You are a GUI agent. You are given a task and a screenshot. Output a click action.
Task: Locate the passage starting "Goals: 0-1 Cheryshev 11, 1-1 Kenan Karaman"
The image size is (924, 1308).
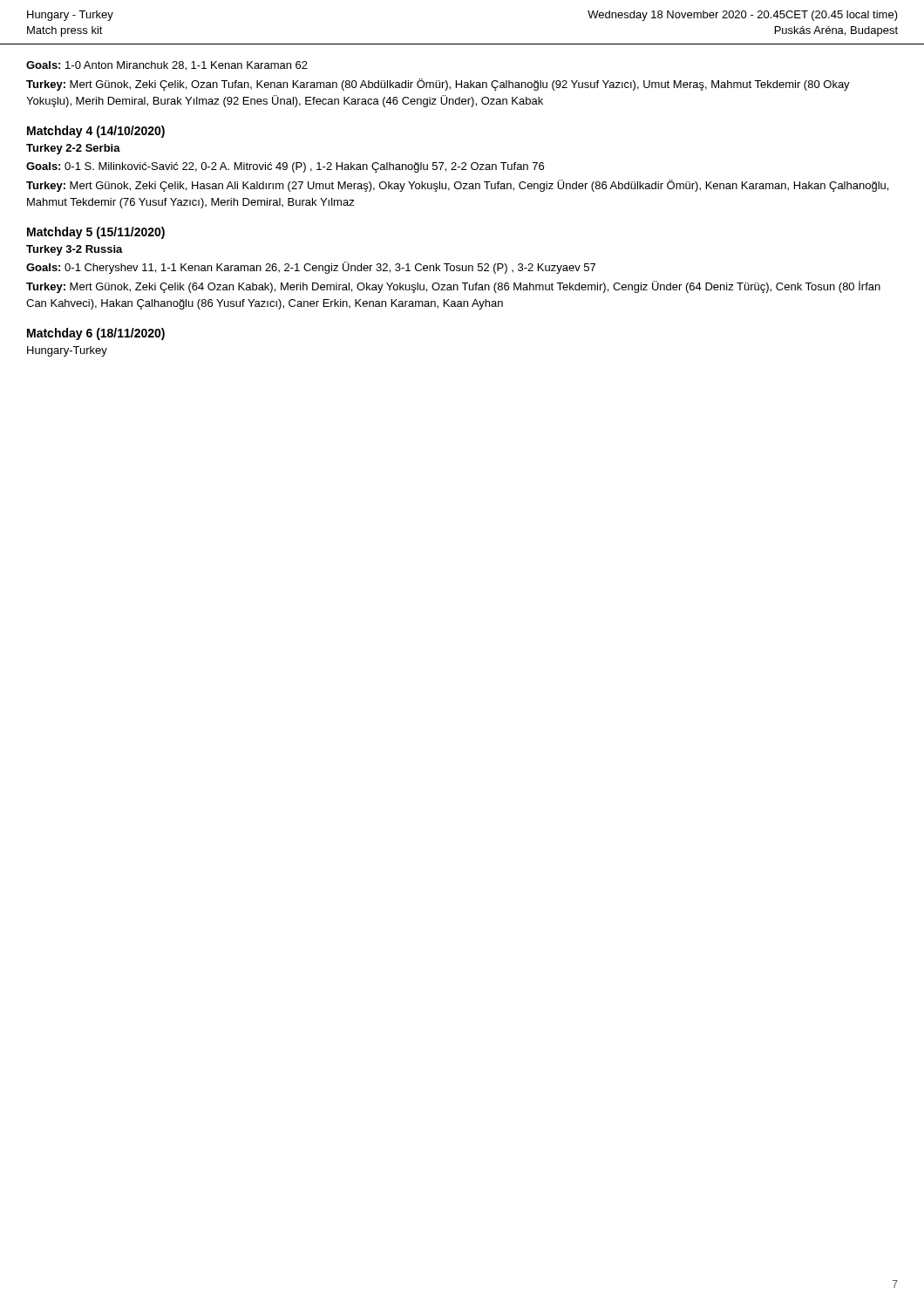point(311,268)
